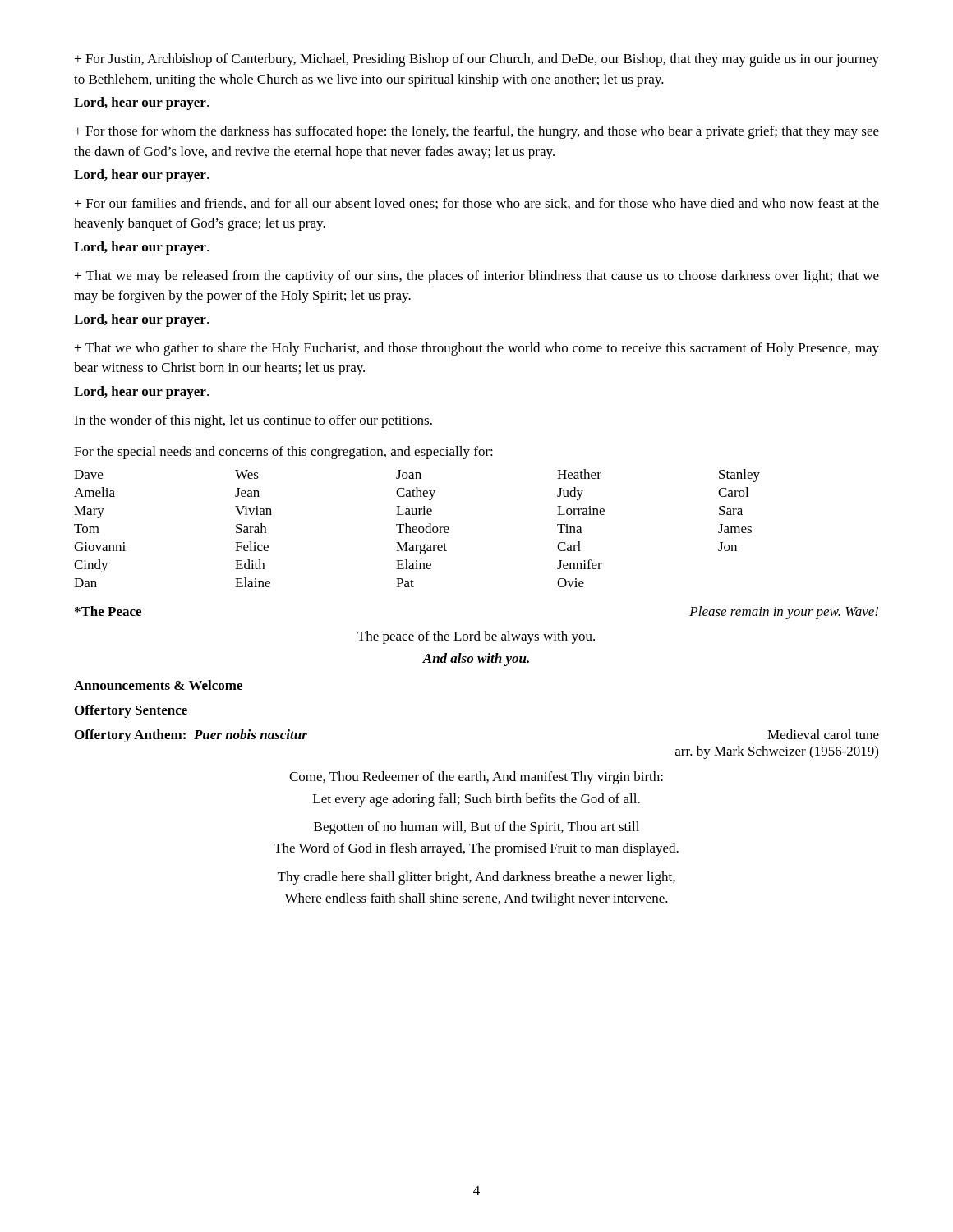
Task: Select the element starting "Please remain in your"
Action: click(784, 611)
